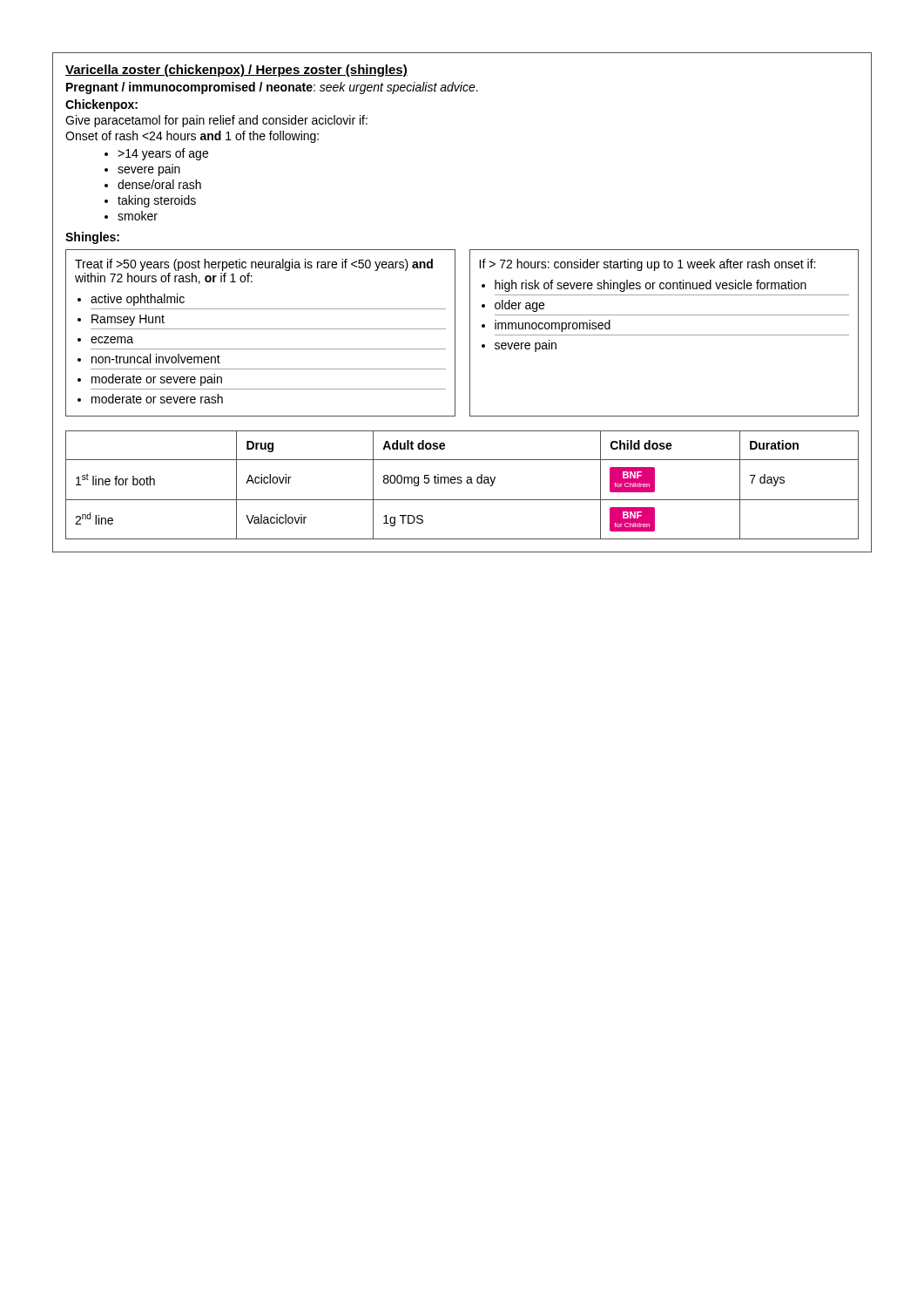The height and width of the screenshot is (1307, 924).
Task: Locate the text starting "Ramsey Hunt"
Action: click(x=128, y=319)
